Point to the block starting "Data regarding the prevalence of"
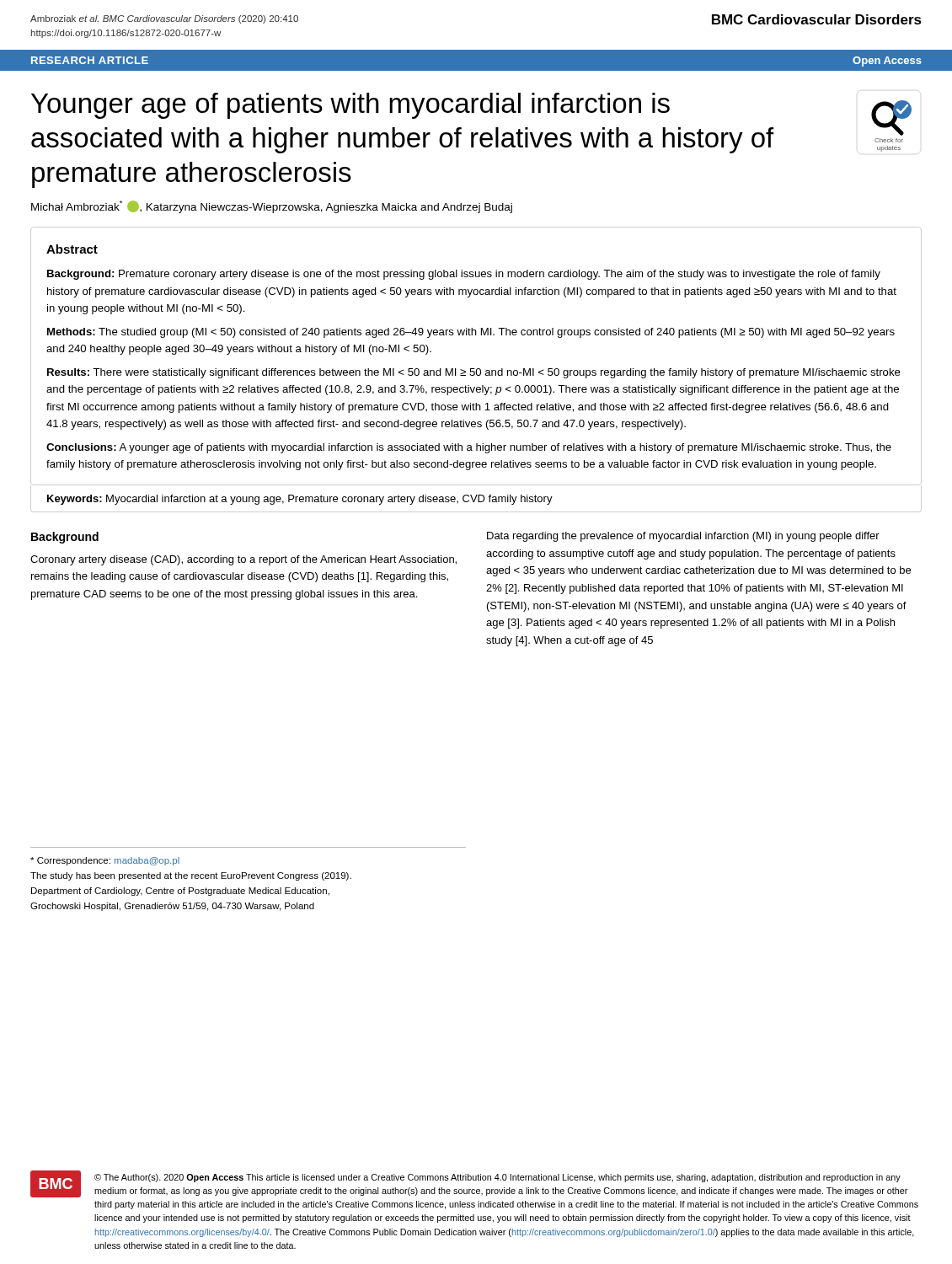This screenshot has width=952, height=1264. pyautogui.click(x=699, y=588)
